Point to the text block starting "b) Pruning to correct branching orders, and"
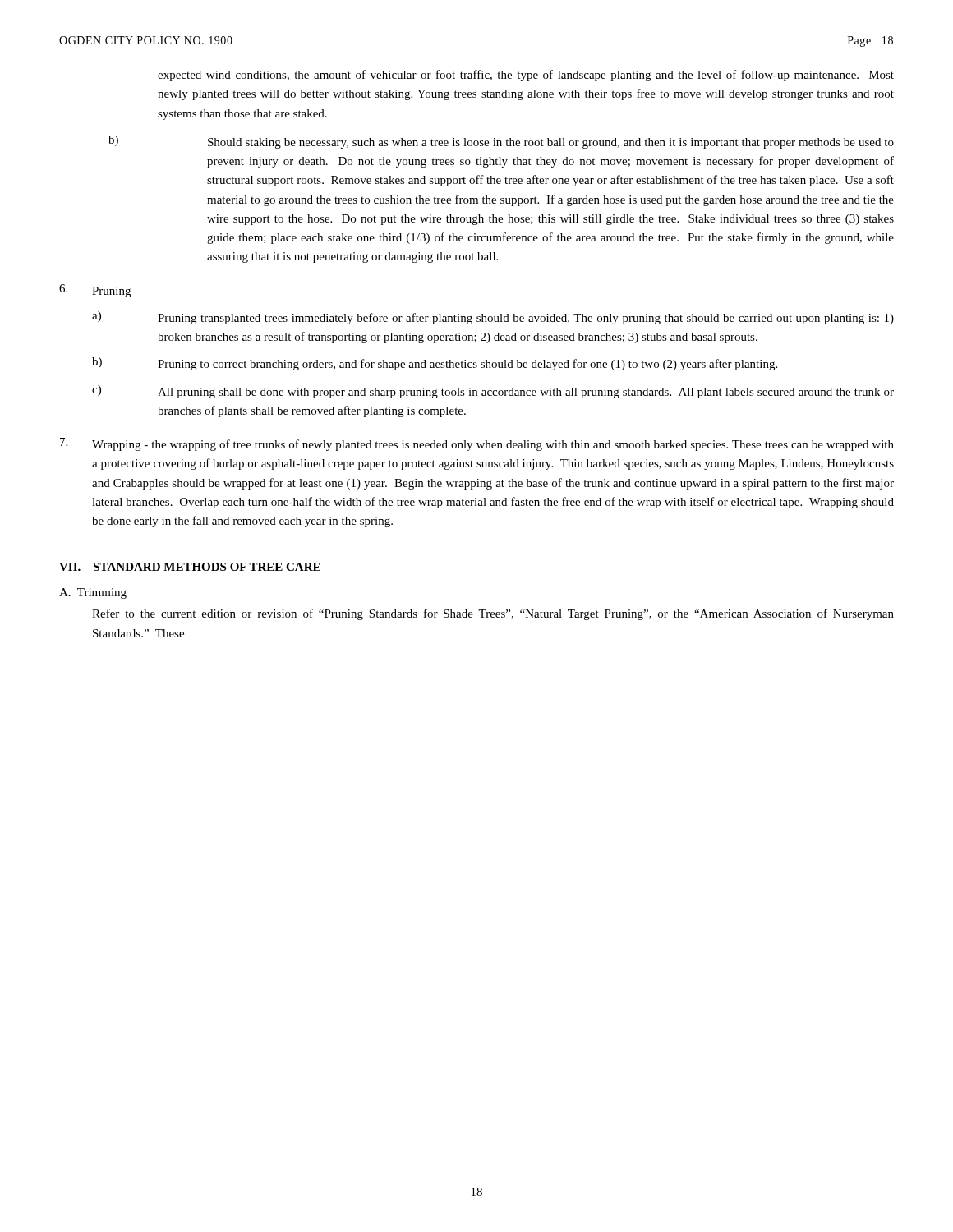The width and height of the screenshot is (953, 1232). tap(476, 365)
